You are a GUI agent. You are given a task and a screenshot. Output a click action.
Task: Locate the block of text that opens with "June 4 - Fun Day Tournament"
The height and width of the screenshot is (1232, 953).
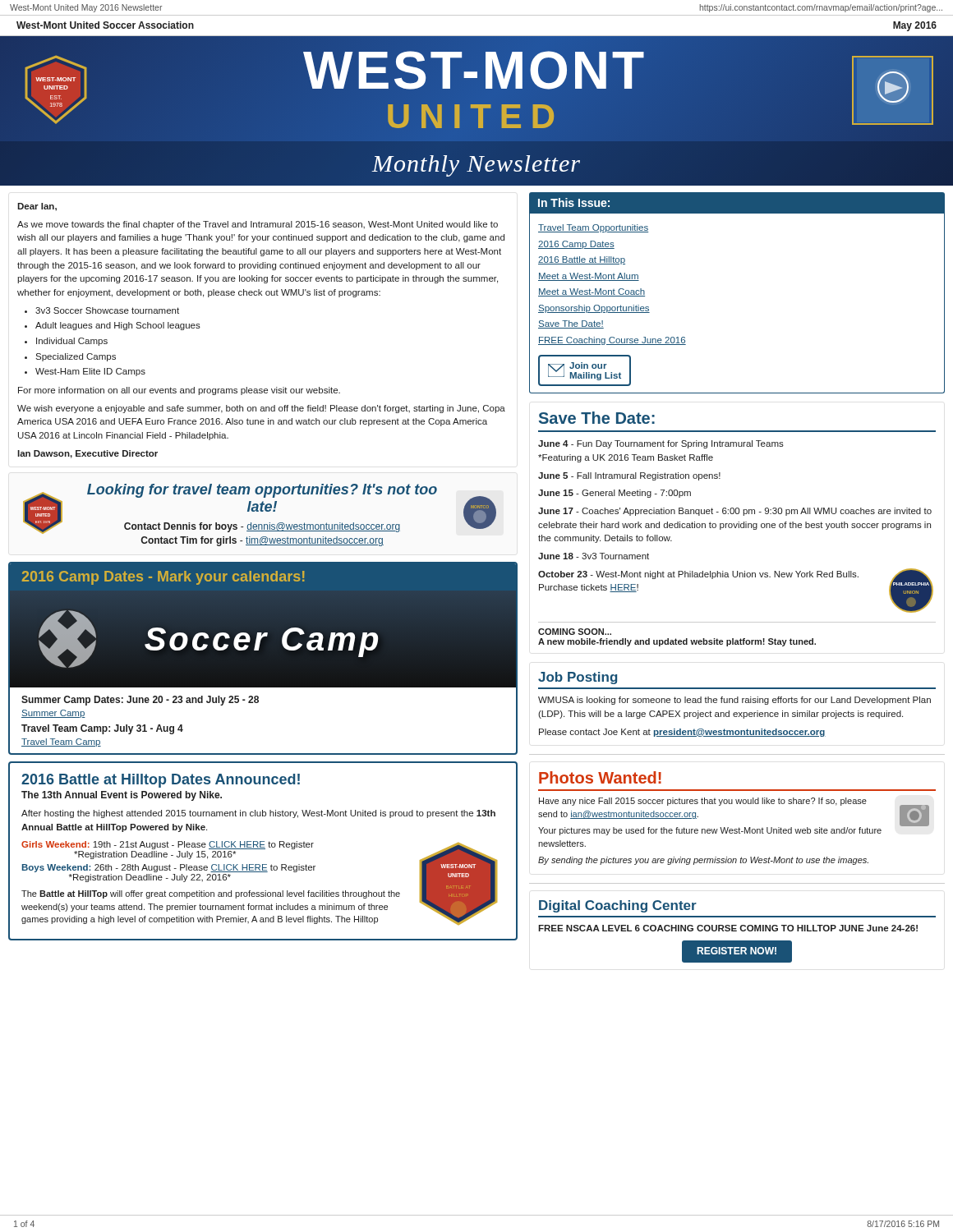(737, 527)
